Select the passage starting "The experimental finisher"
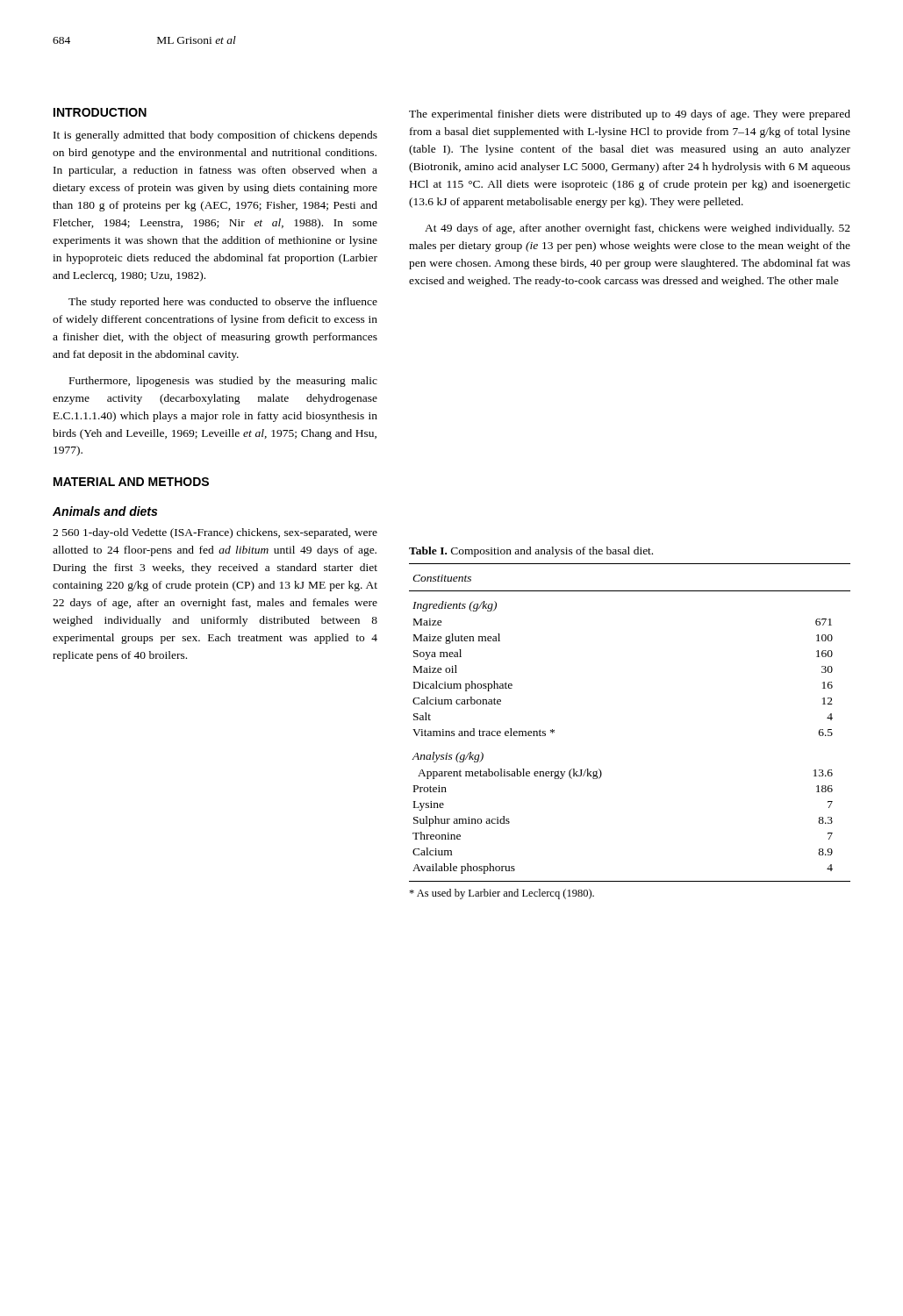Viewport: 903px width, 1316px height. 630,197
